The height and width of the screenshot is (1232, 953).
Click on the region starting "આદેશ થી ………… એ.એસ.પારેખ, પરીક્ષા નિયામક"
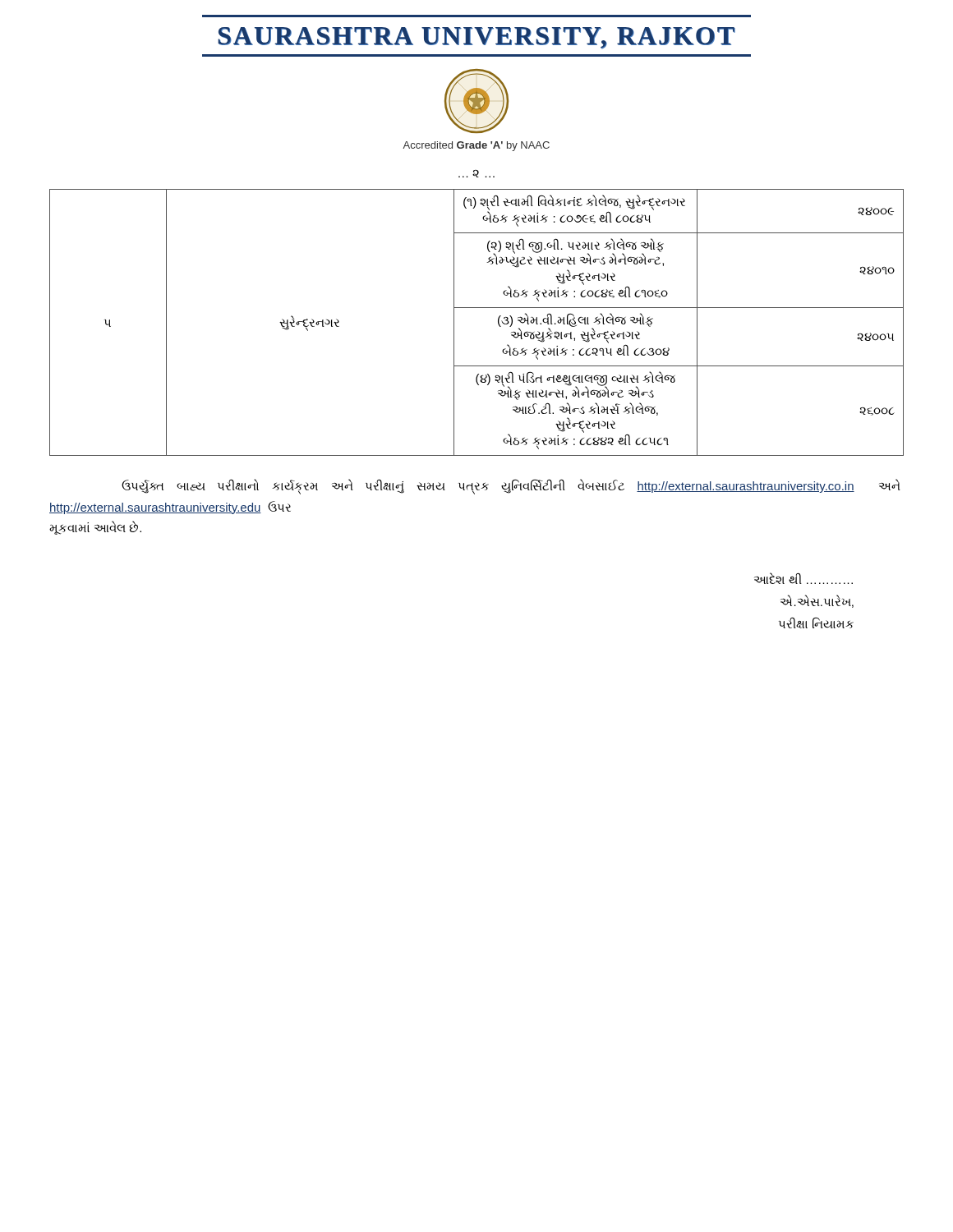804,601
